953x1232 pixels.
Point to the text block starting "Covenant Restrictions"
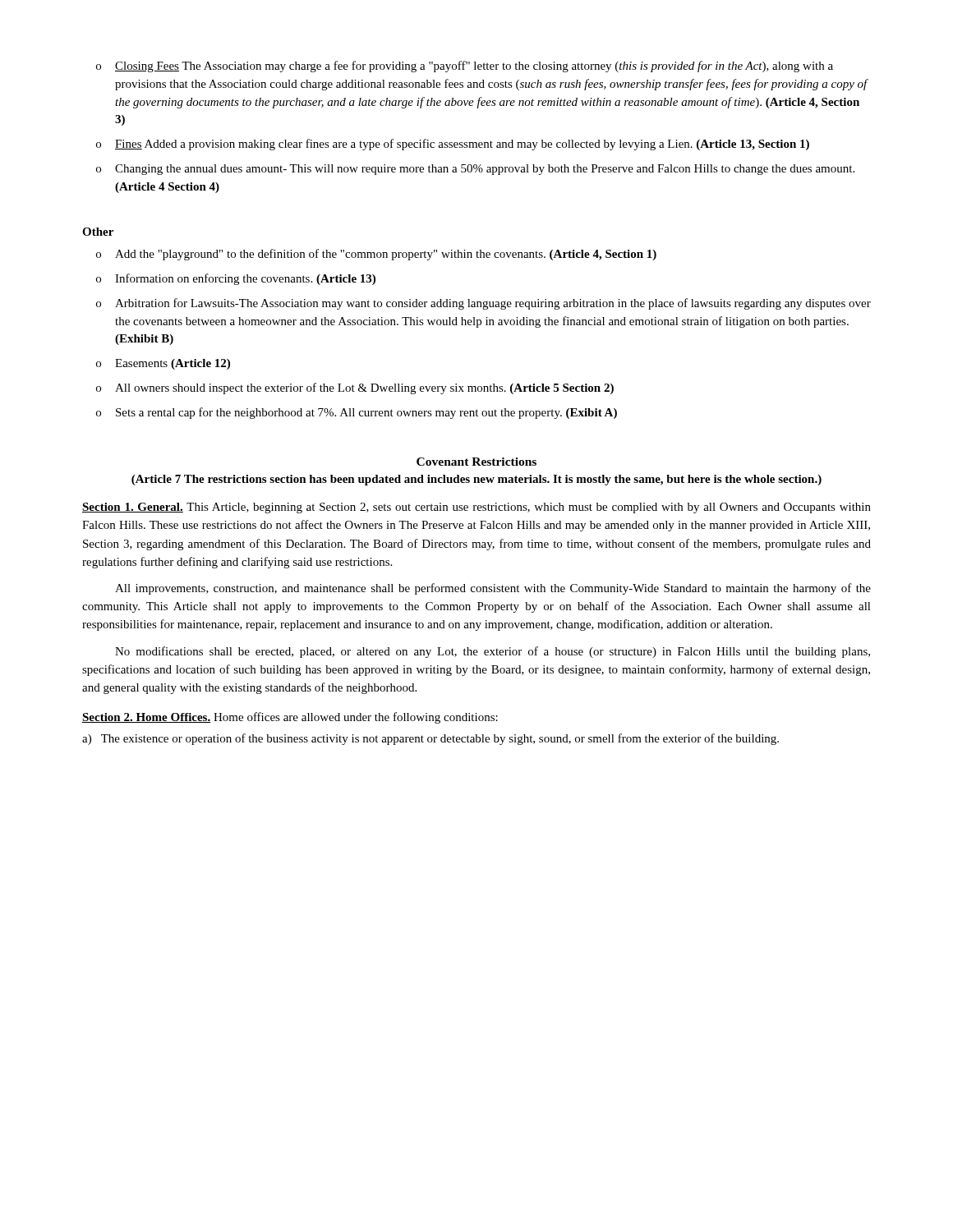point(476,461)
